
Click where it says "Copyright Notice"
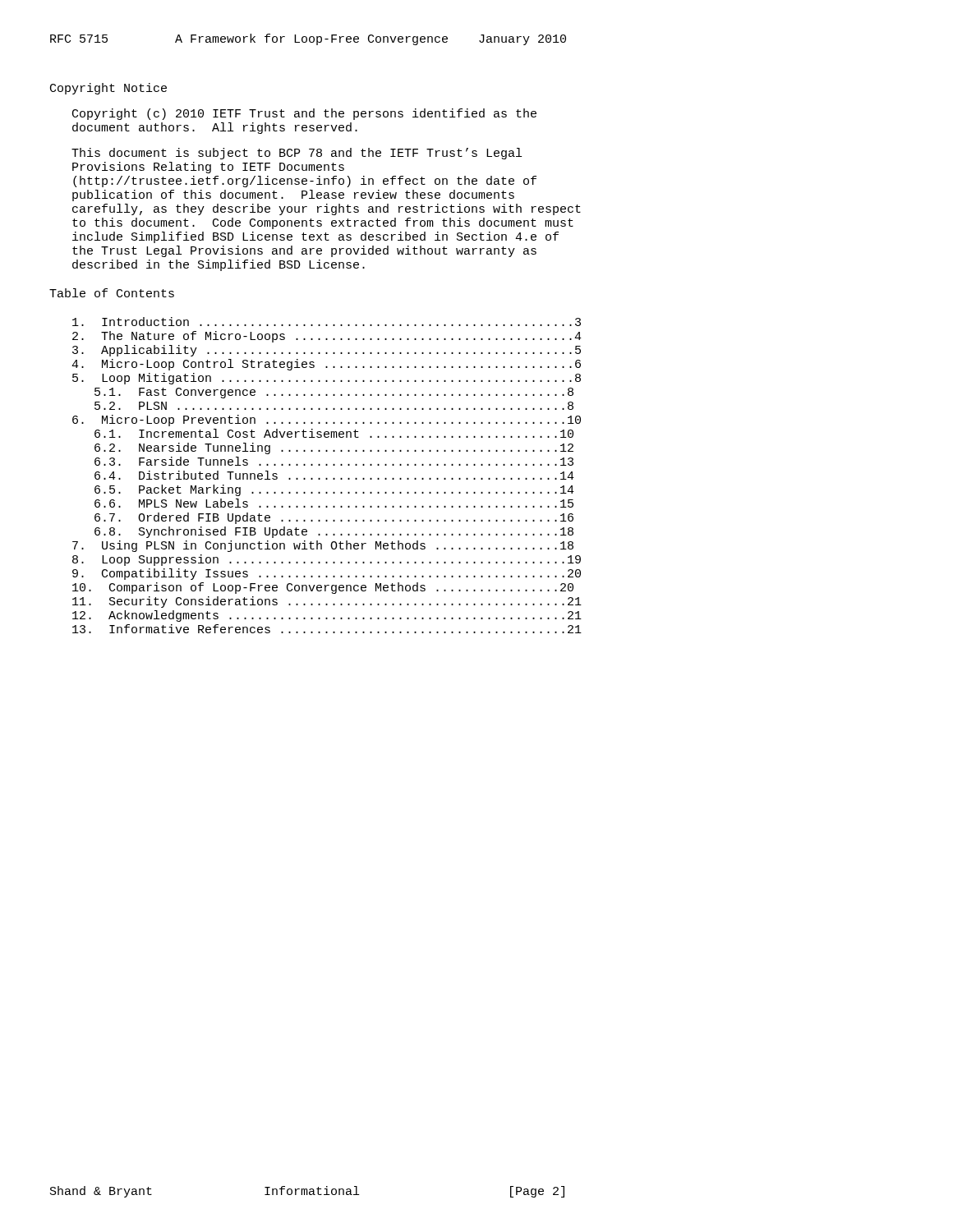click(108, 89)
